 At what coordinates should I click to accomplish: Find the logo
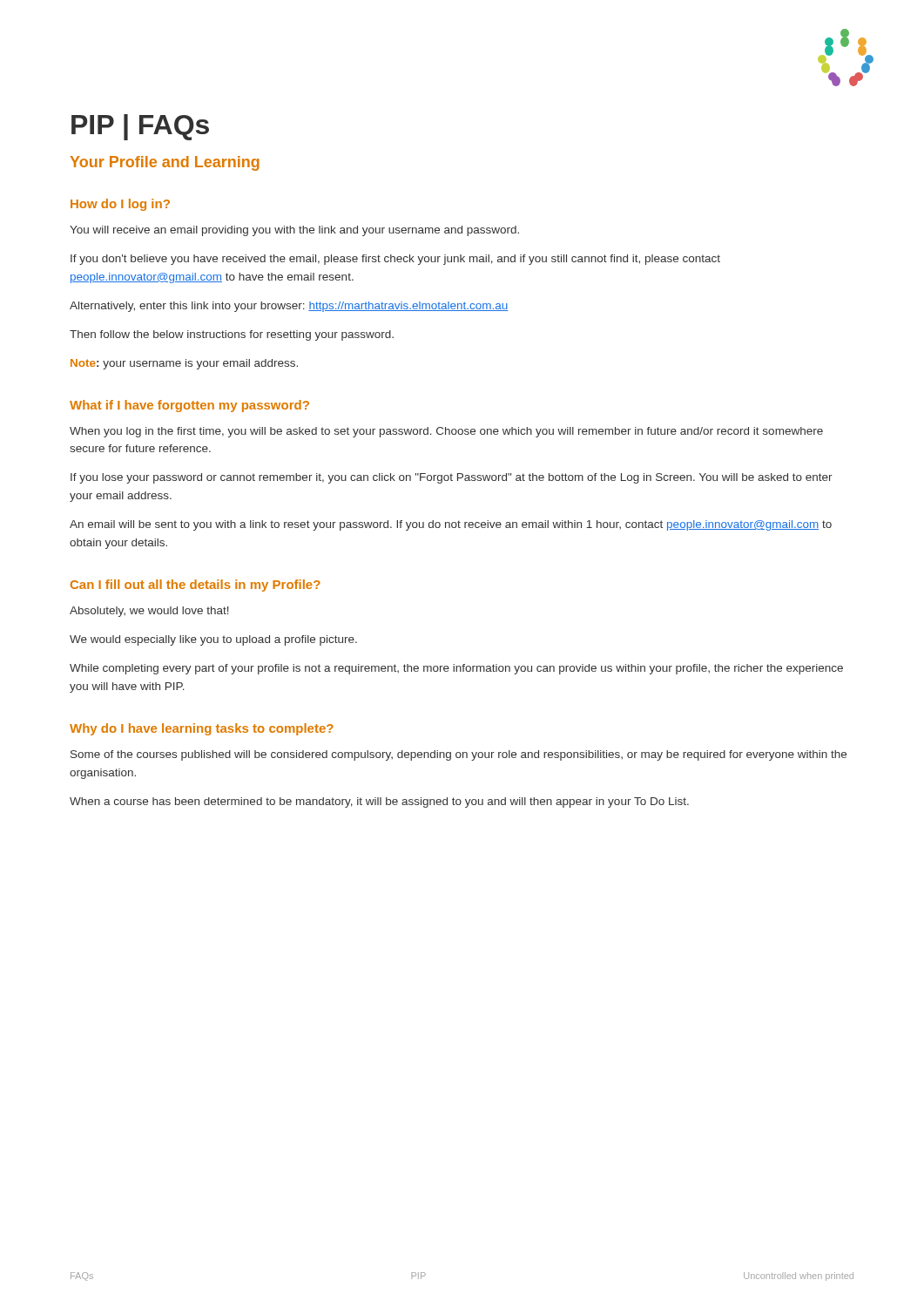(845, 56)
